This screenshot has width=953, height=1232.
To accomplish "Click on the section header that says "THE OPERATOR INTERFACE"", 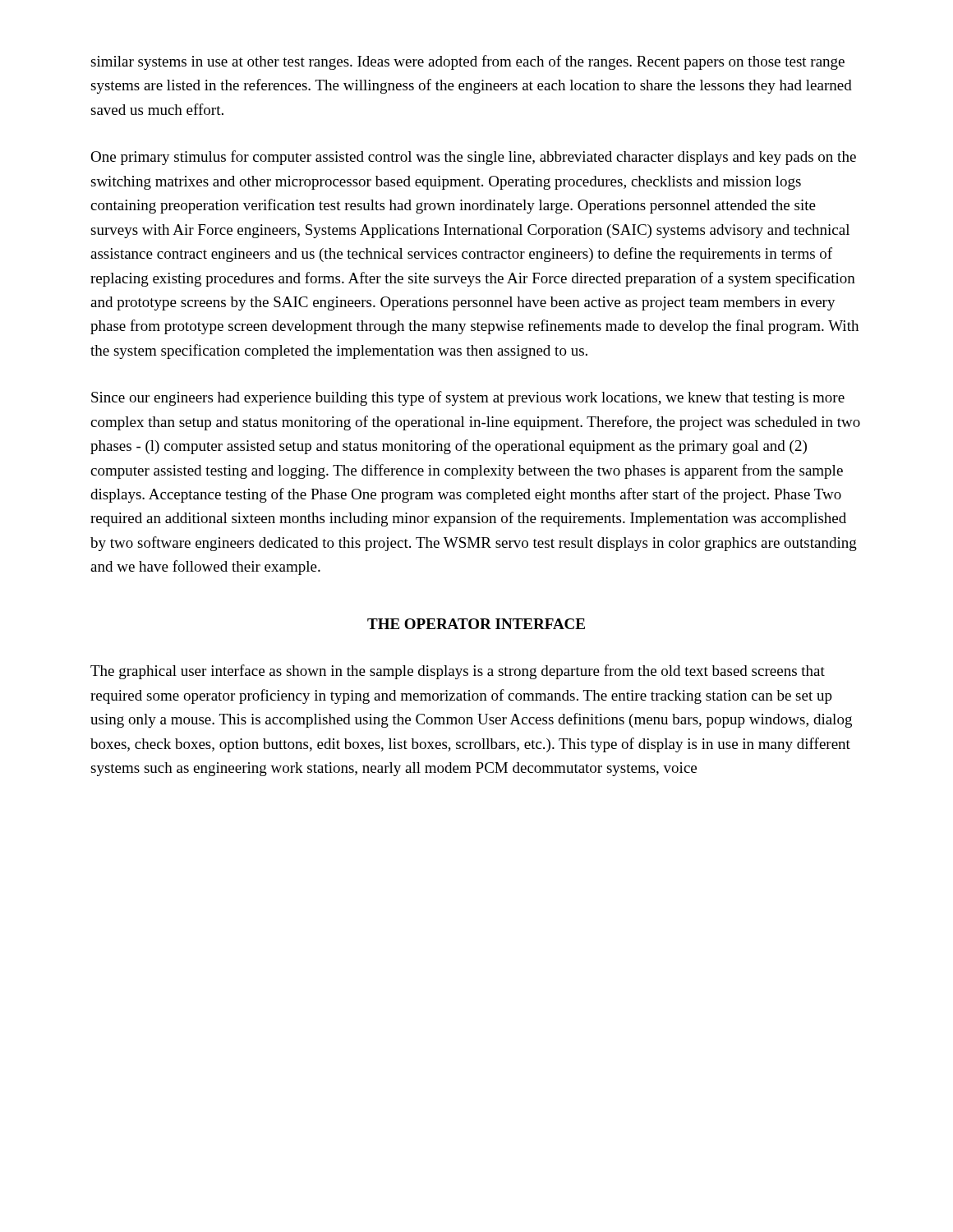I will click(x=476, y=624).
